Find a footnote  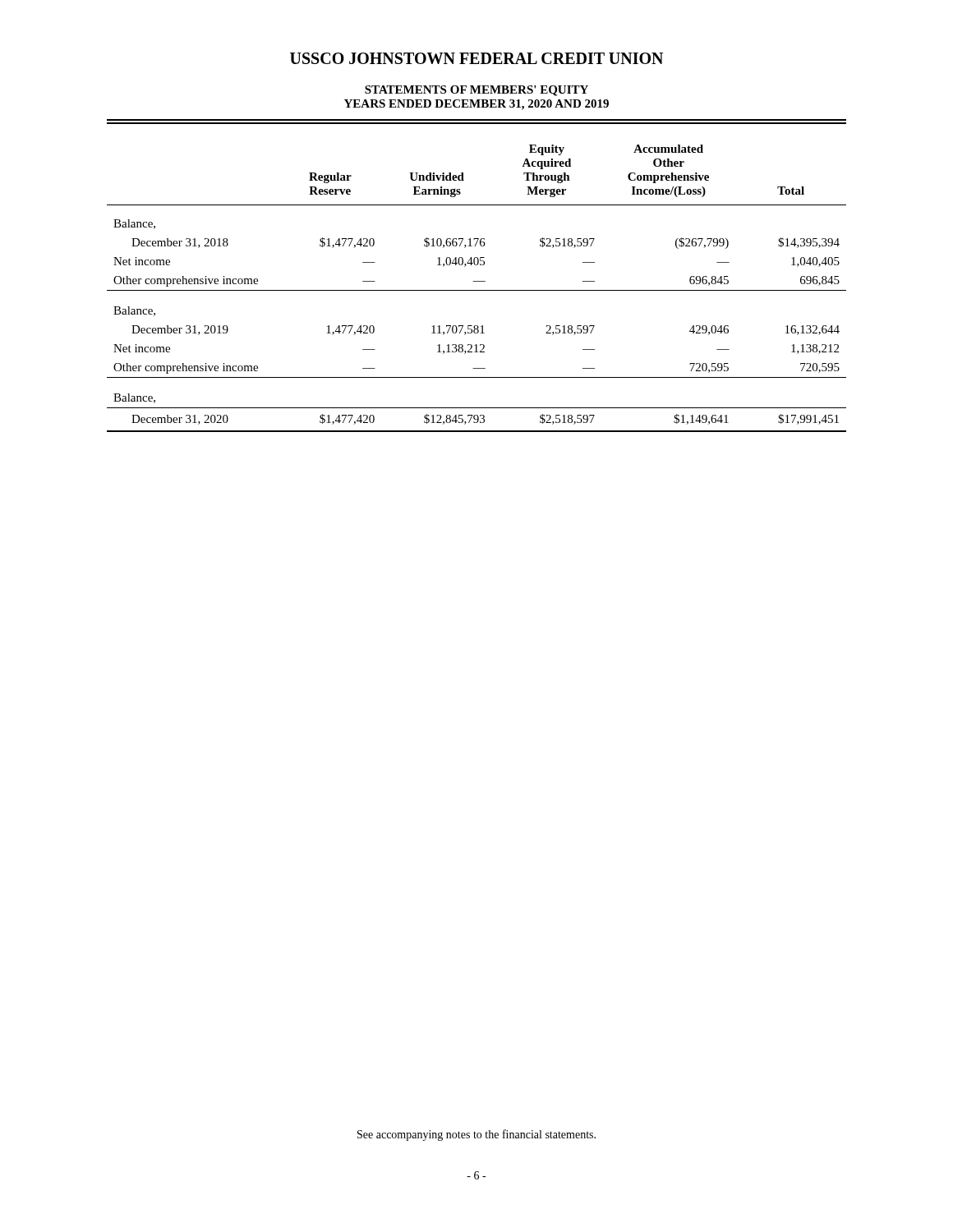pos(476,1135)
